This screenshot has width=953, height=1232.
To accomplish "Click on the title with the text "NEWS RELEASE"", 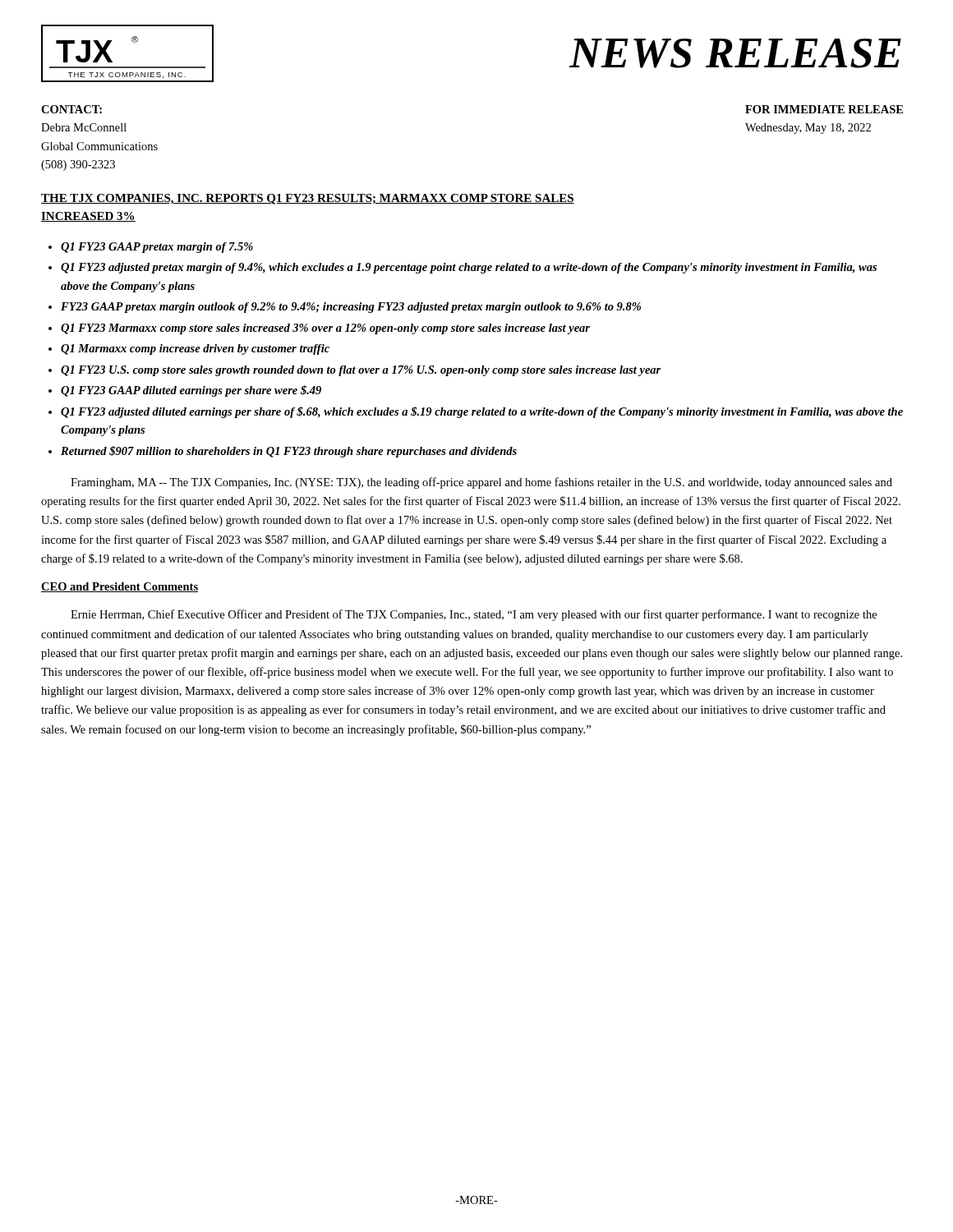I will coord(737,53).
